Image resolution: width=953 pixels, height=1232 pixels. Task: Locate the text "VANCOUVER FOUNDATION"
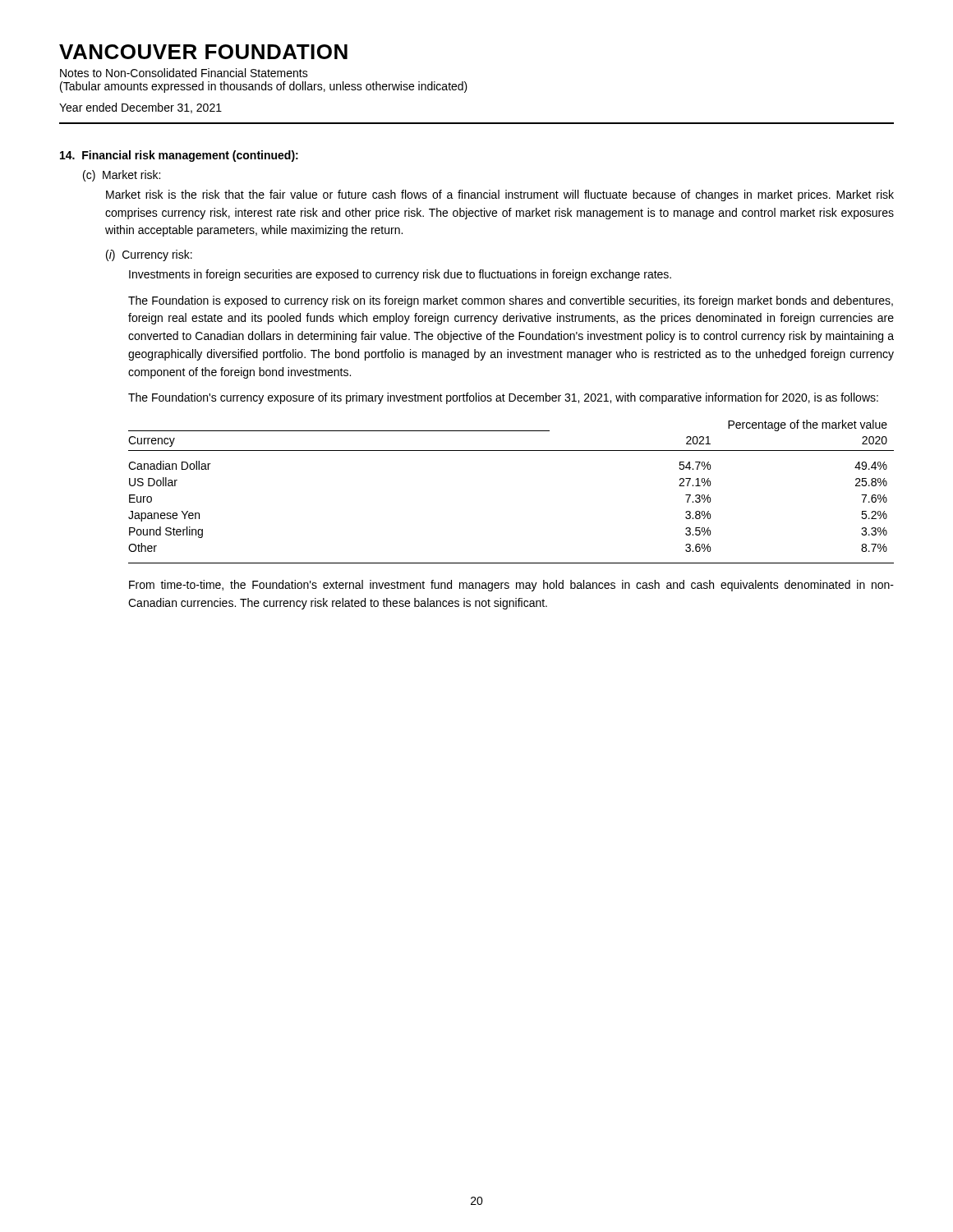[204, 52]
